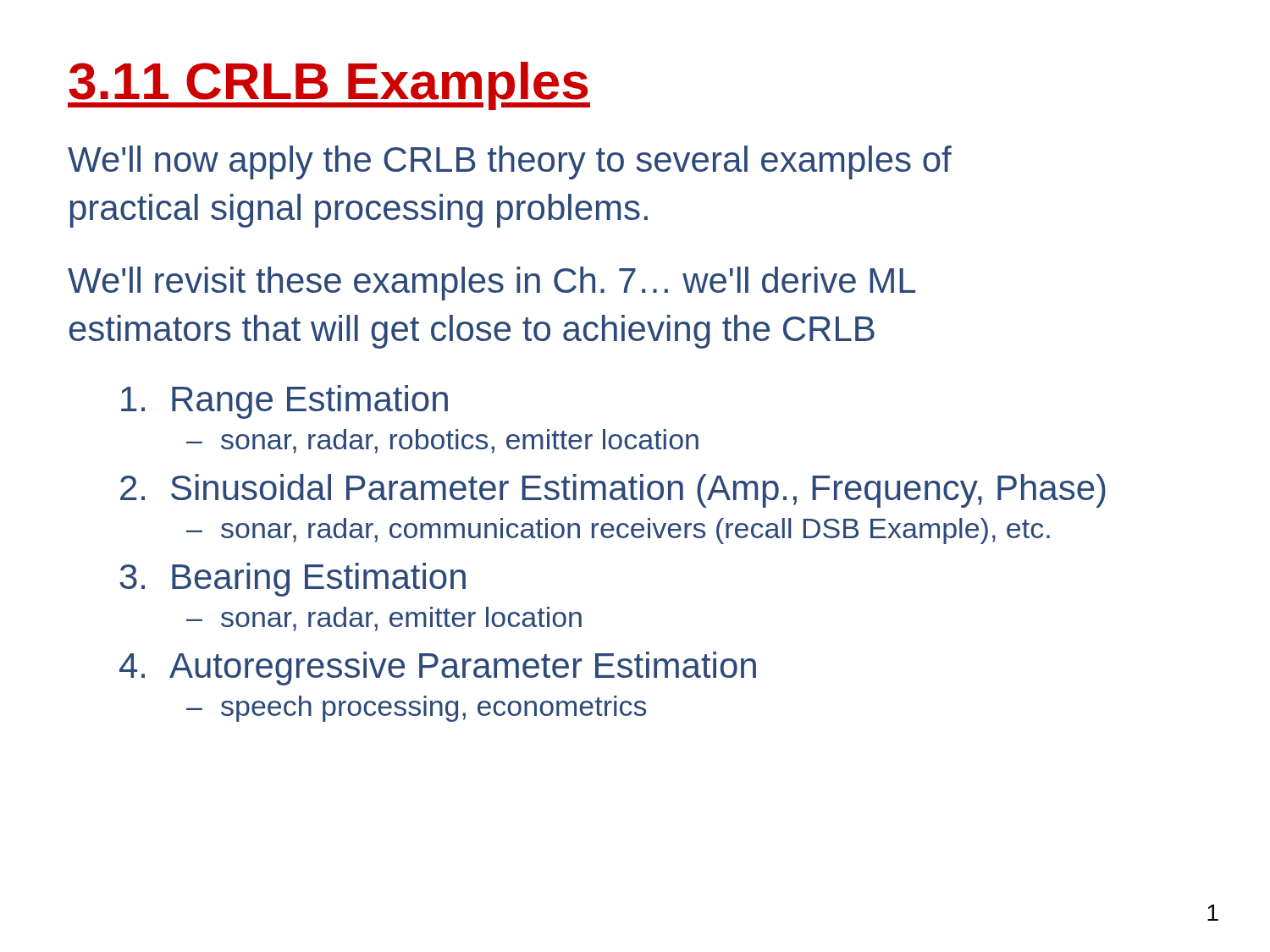The width and height of the screenshot is (1270, 952).
Task: Find "– speech processing, econometrics" on this page
Action: (417, 706)
